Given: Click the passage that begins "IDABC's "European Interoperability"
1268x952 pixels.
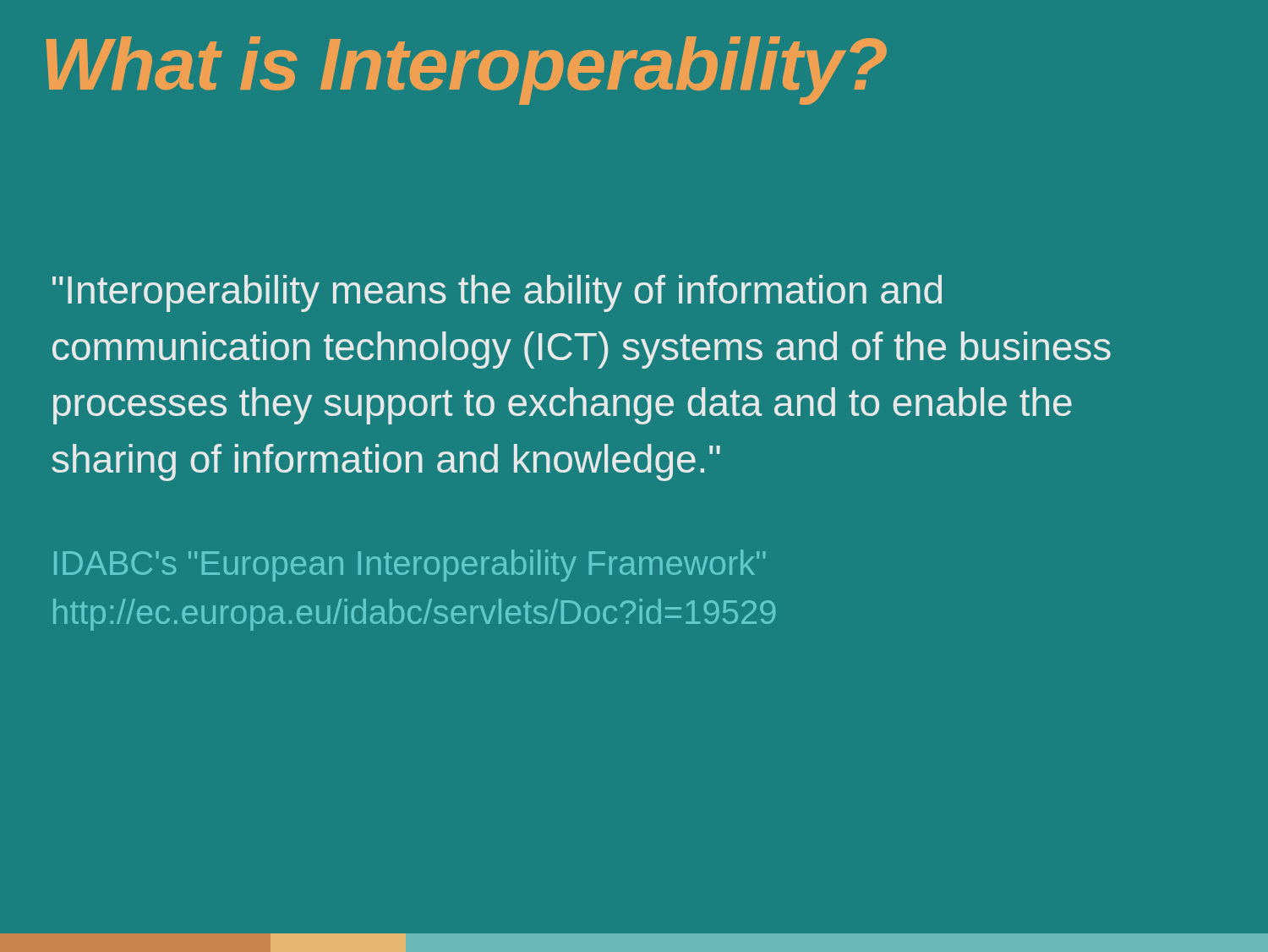Looking at the screenshot, I should point(414,587).
